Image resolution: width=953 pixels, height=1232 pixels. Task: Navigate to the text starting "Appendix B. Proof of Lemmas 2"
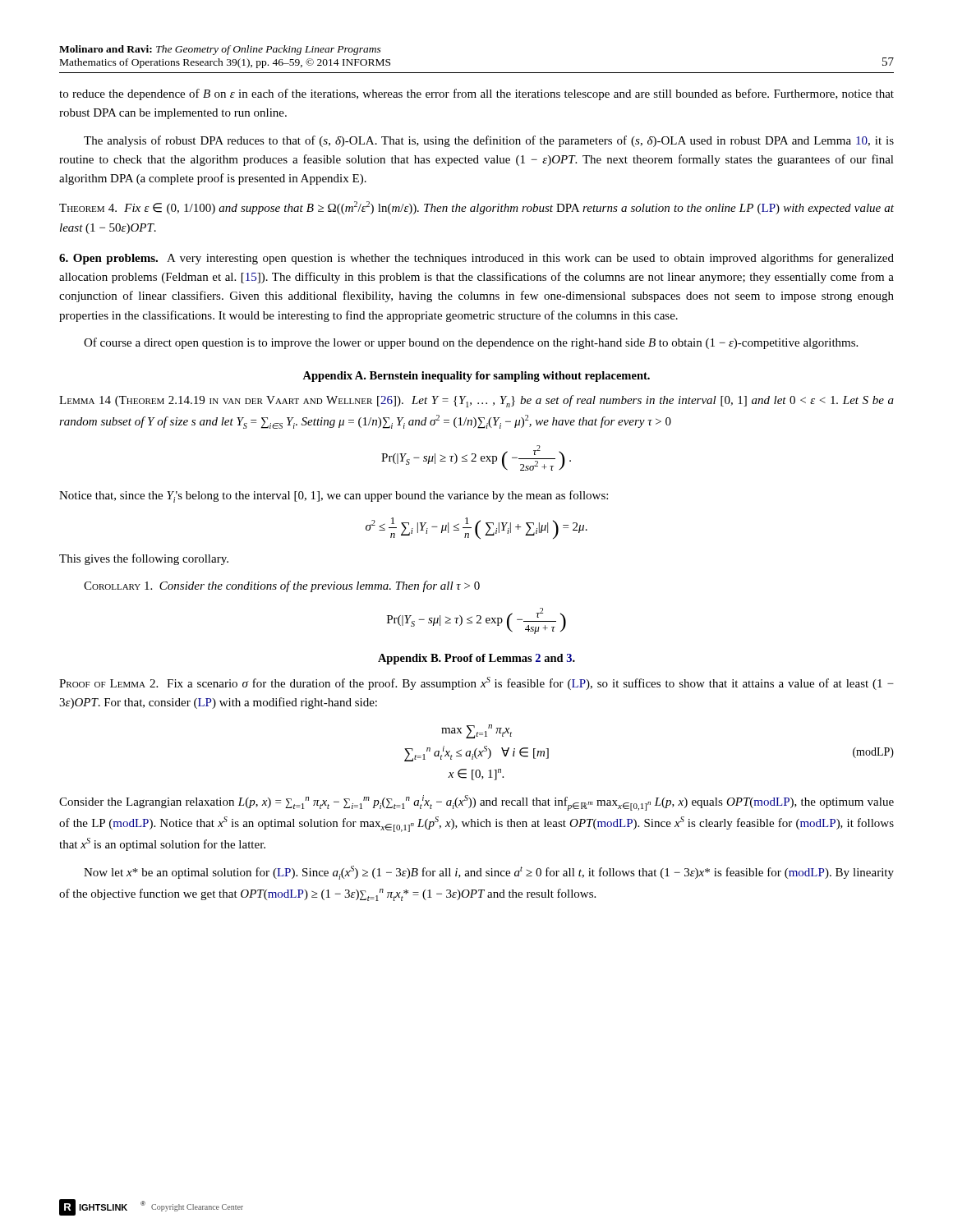(476, 658)
